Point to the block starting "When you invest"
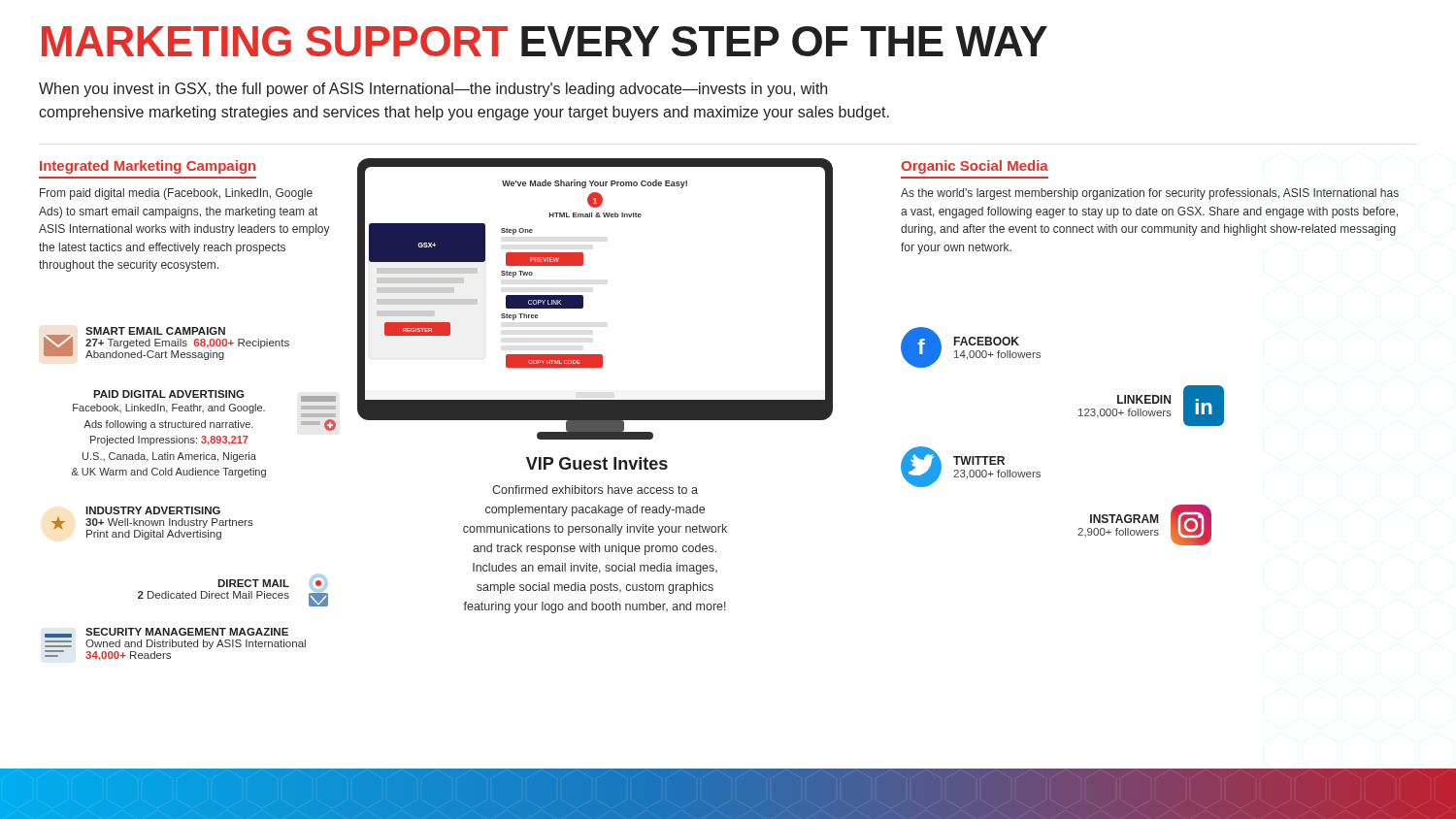The image size is (1456, 819). [x=464, y=100]
